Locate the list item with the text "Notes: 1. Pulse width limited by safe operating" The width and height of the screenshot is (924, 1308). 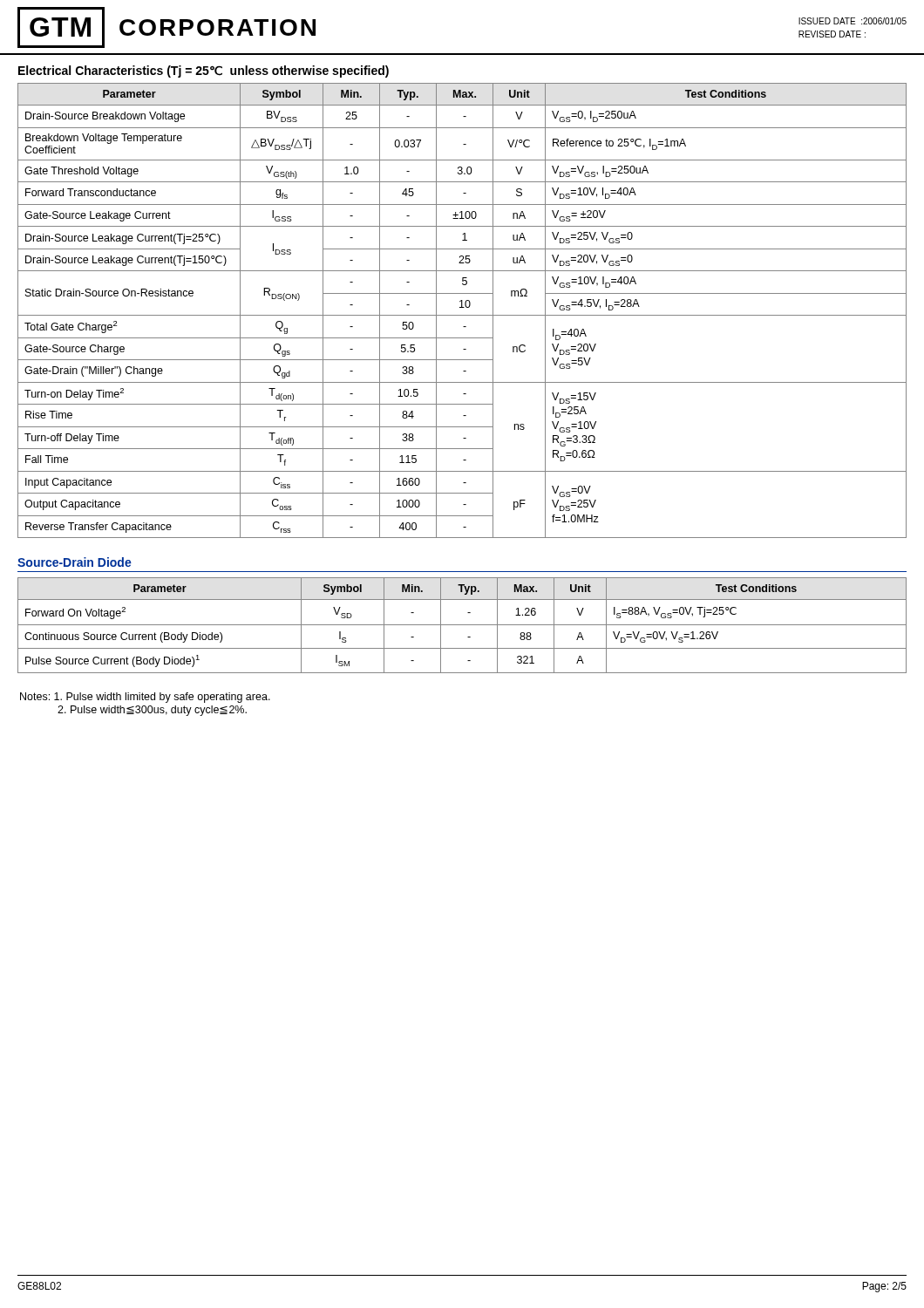[145, 696]
